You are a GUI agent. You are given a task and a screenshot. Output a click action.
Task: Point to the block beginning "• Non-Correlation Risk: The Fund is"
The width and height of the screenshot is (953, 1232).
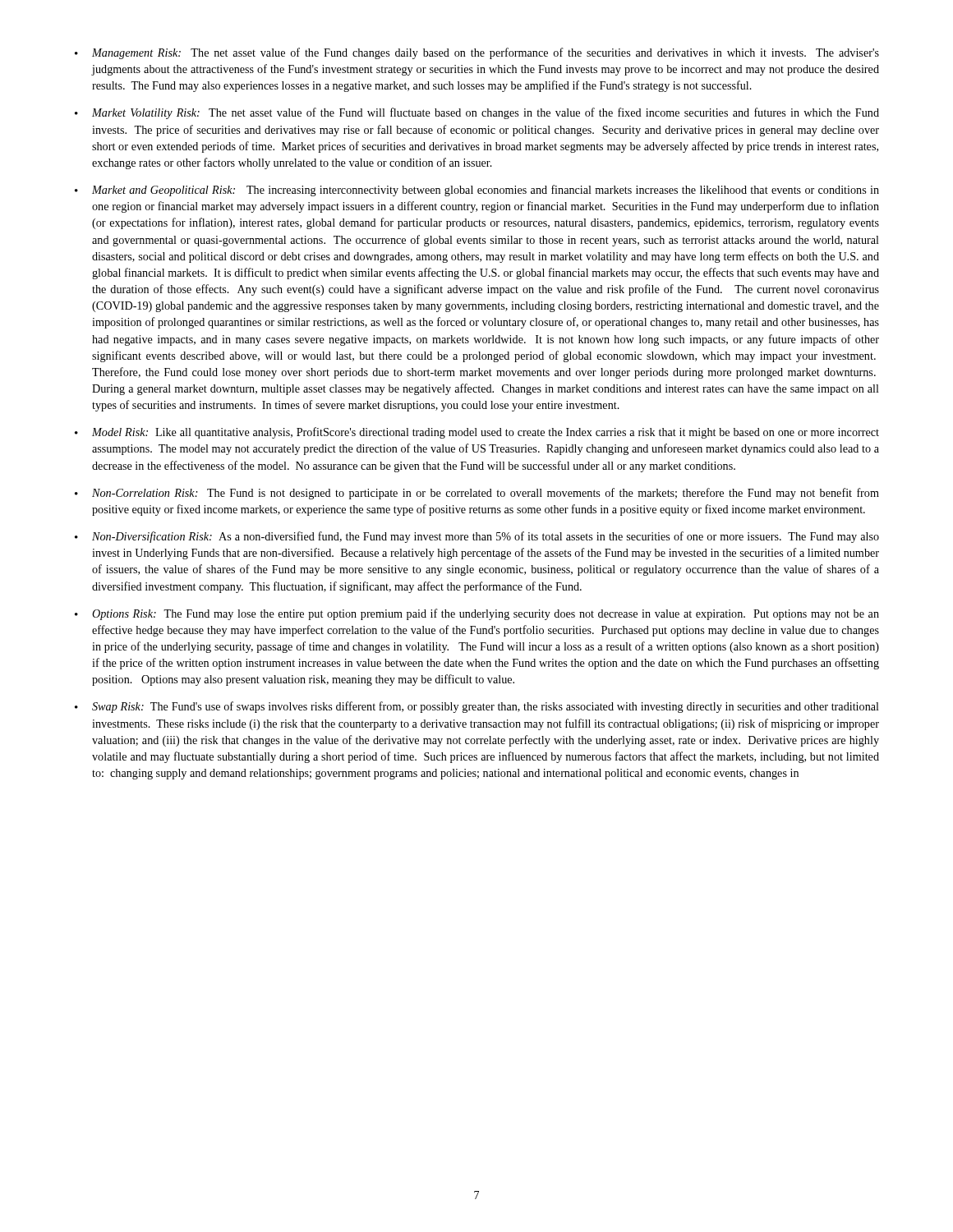pos(476,501)
